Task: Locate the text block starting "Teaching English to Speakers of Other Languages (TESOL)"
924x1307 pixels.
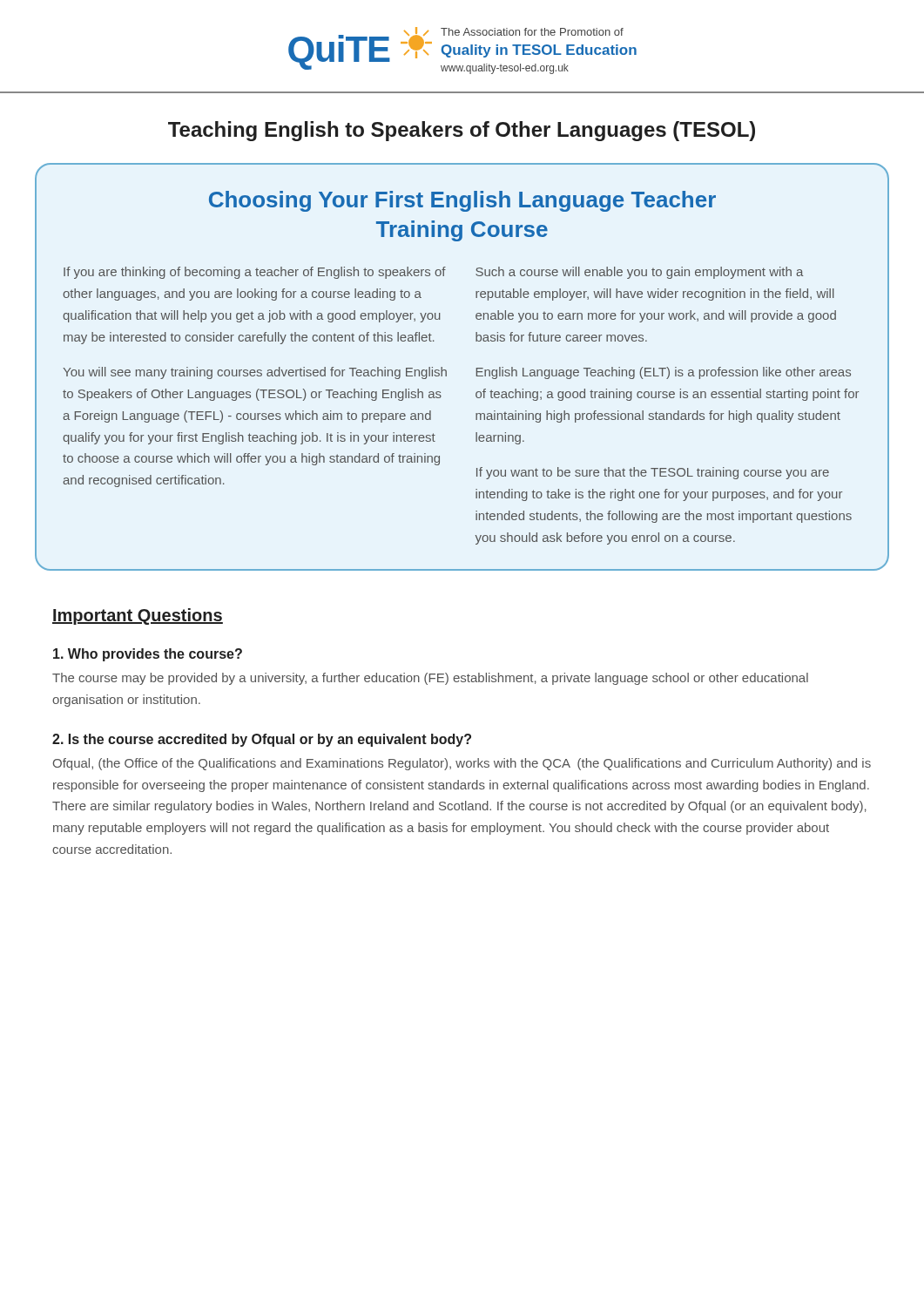Action: click(462, 129)
